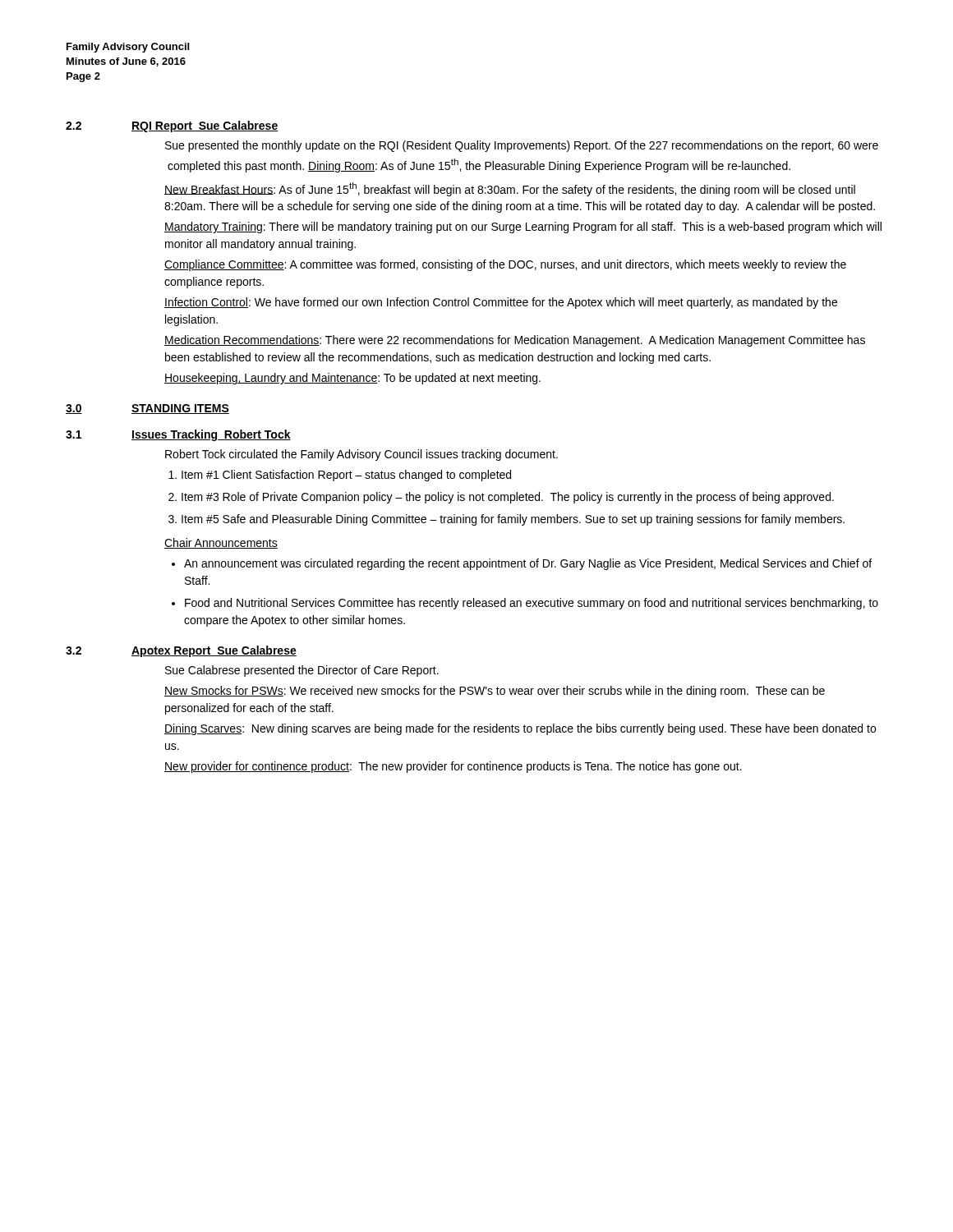953x1232 pixels.
Task: Point to the block beginning "Sue Calabrese presented the Director of Care"
Action: coord(526,719)
